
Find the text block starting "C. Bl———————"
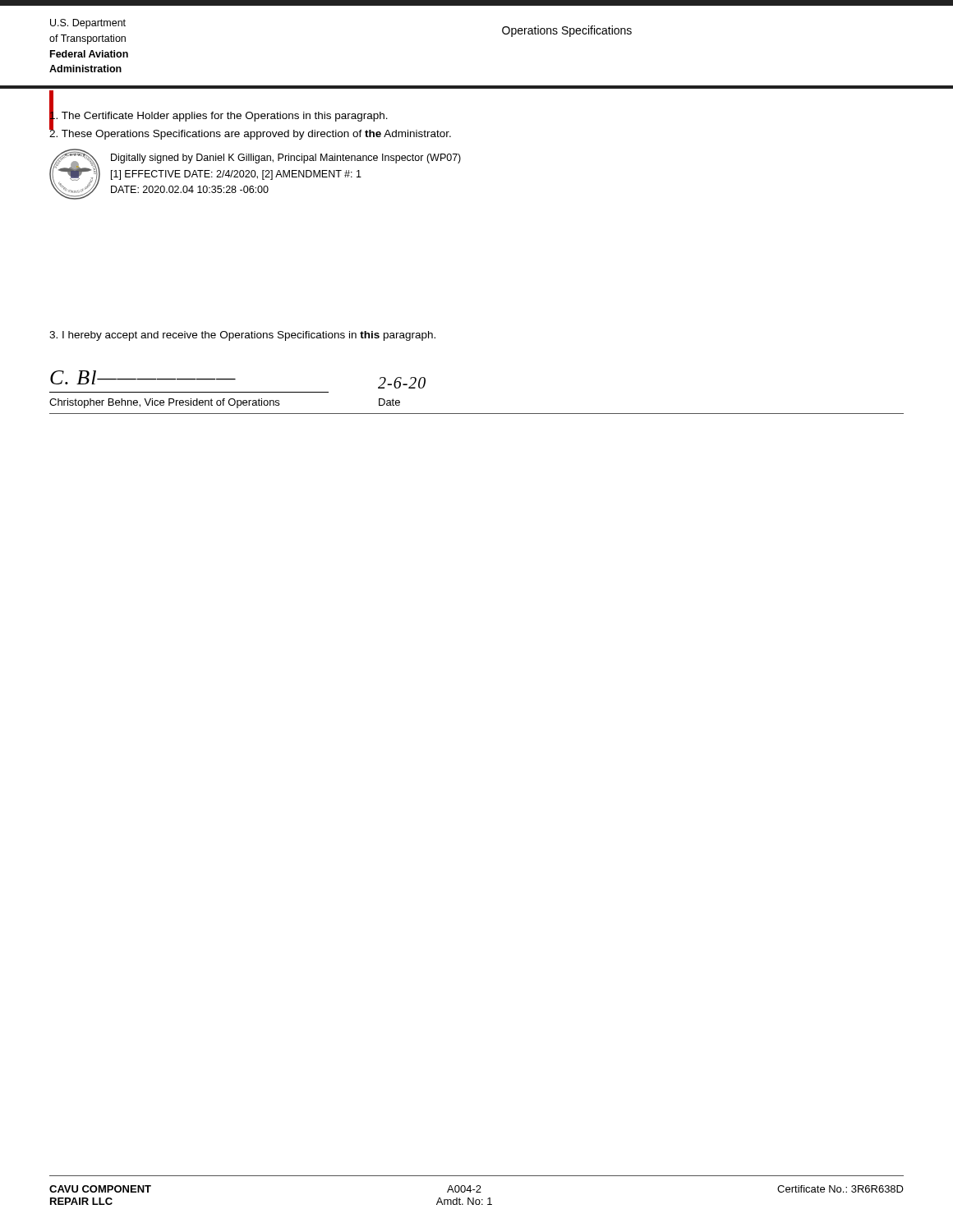tap(143, 377)
